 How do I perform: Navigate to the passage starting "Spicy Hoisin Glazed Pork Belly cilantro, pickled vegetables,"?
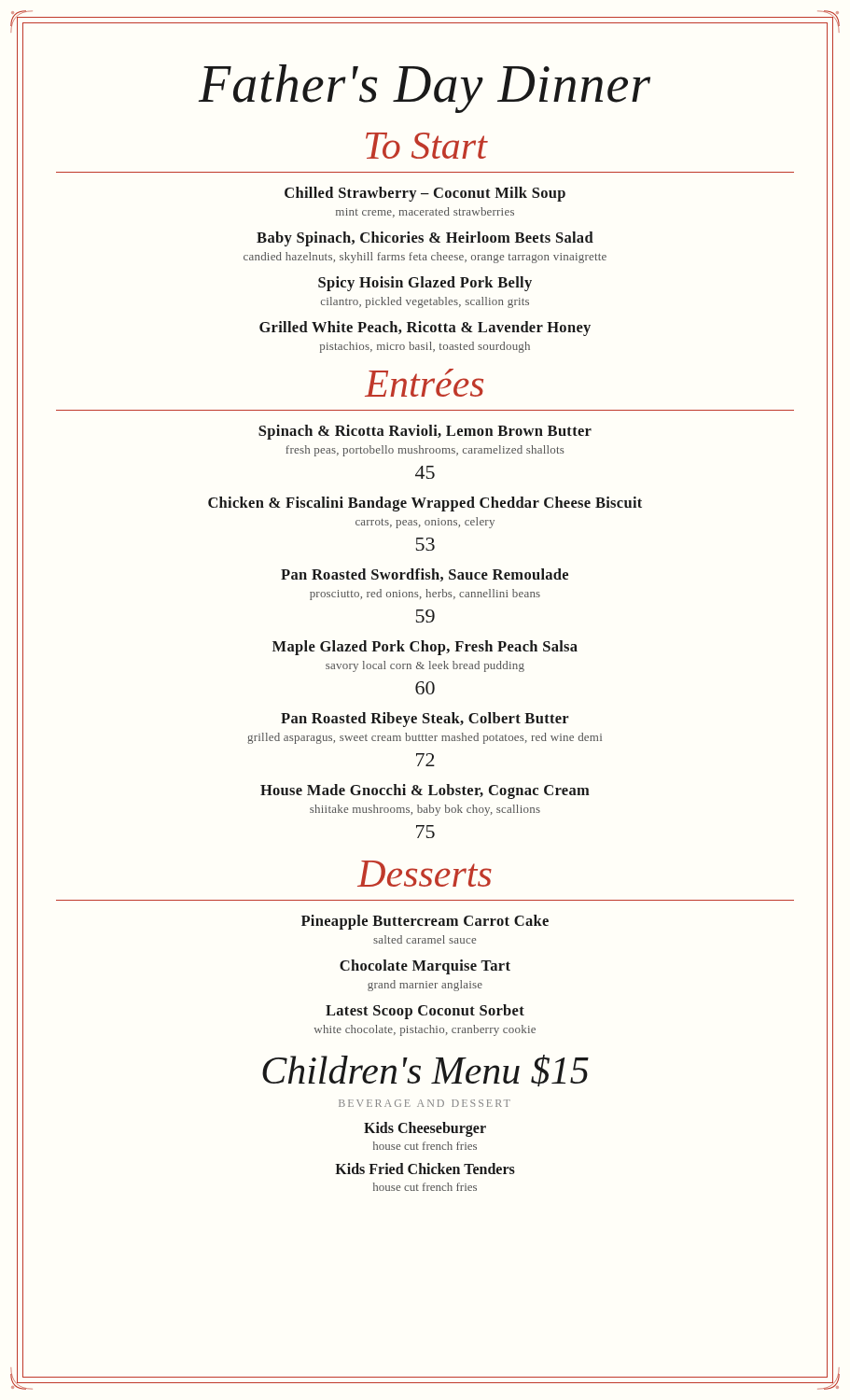tap(425, 291)
